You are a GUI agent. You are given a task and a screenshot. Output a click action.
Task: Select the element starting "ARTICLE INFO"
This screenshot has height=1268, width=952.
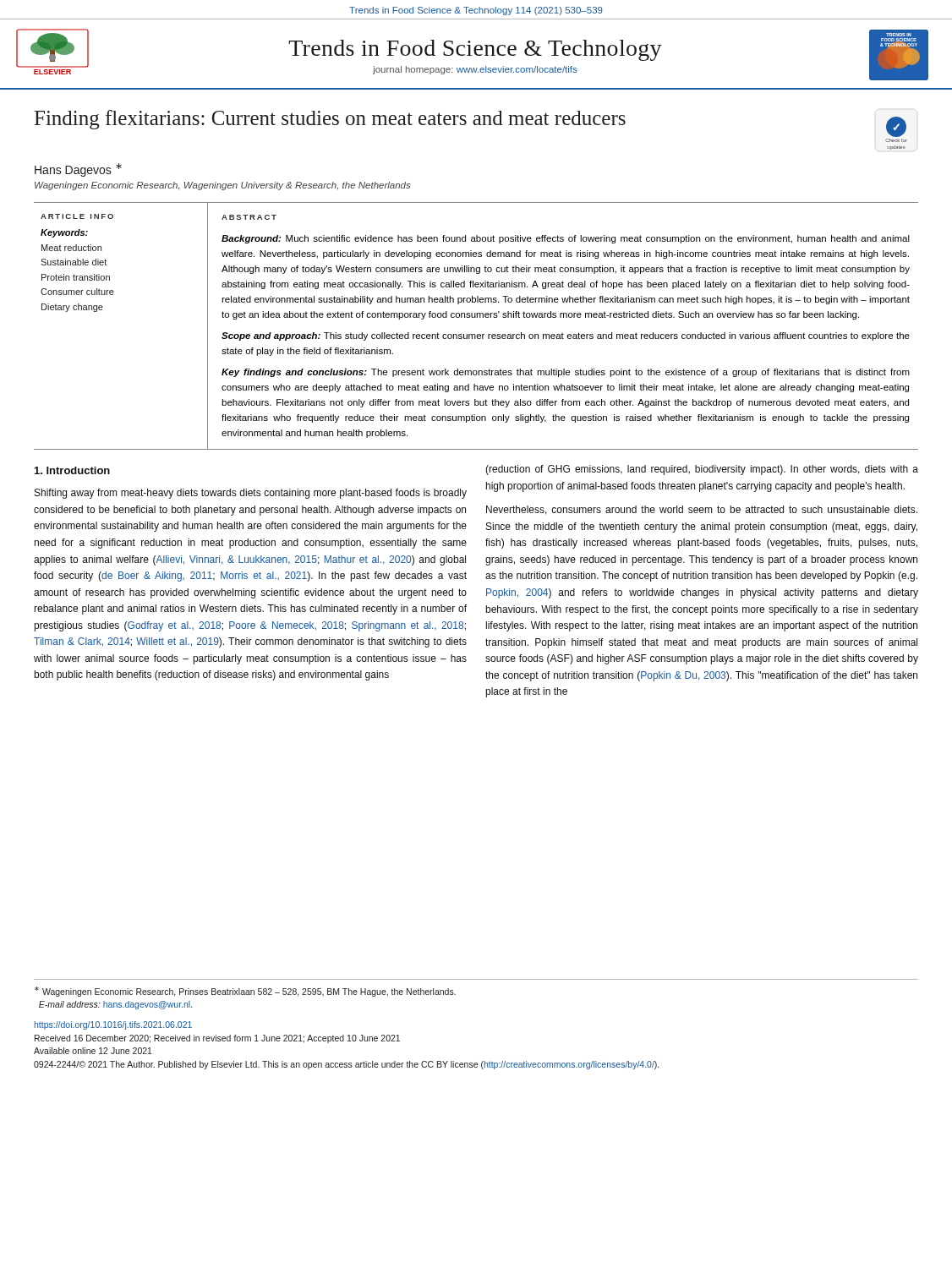[78, 216]
